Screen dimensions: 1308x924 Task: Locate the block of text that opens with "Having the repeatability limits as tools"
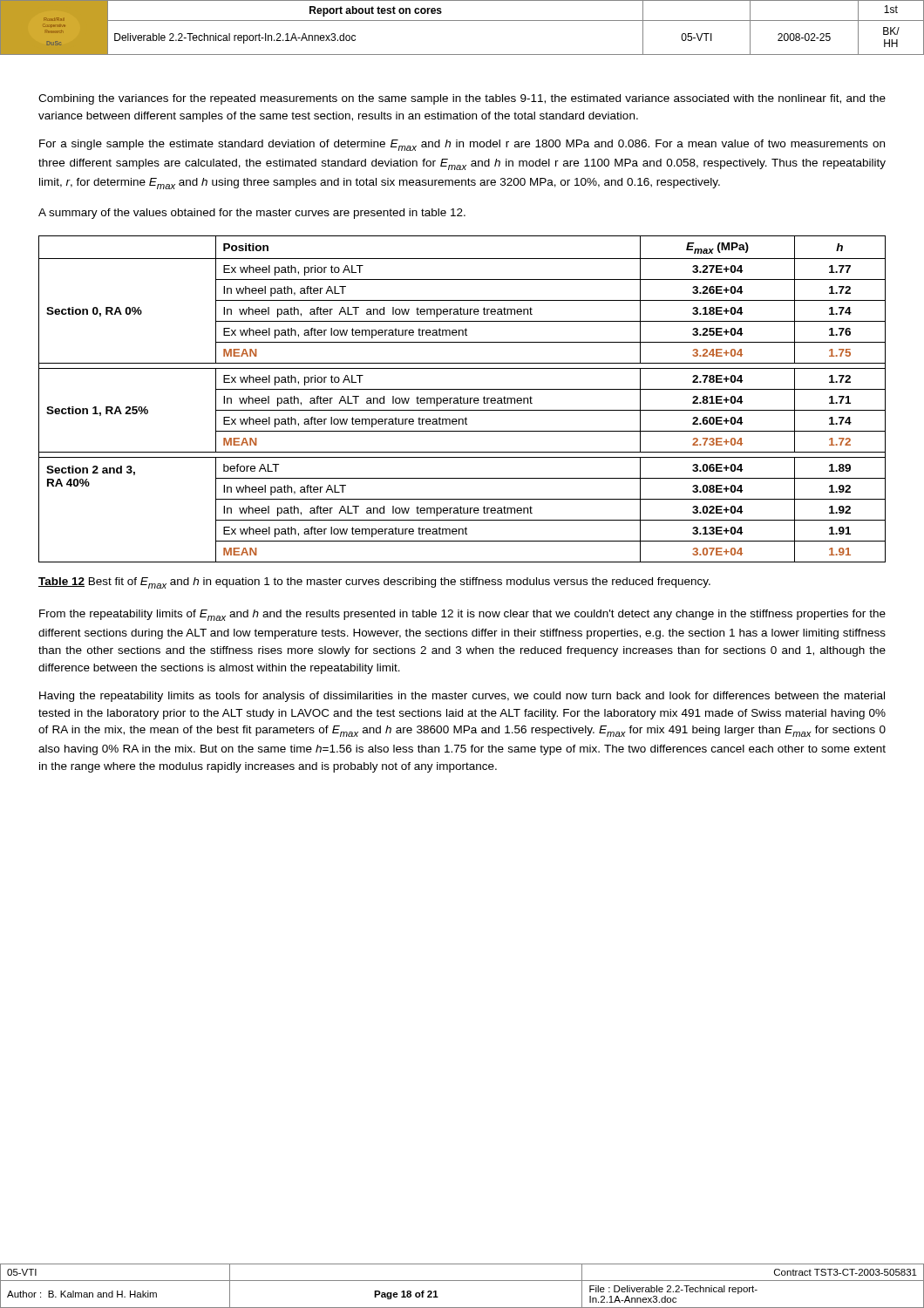pos(462,731)
